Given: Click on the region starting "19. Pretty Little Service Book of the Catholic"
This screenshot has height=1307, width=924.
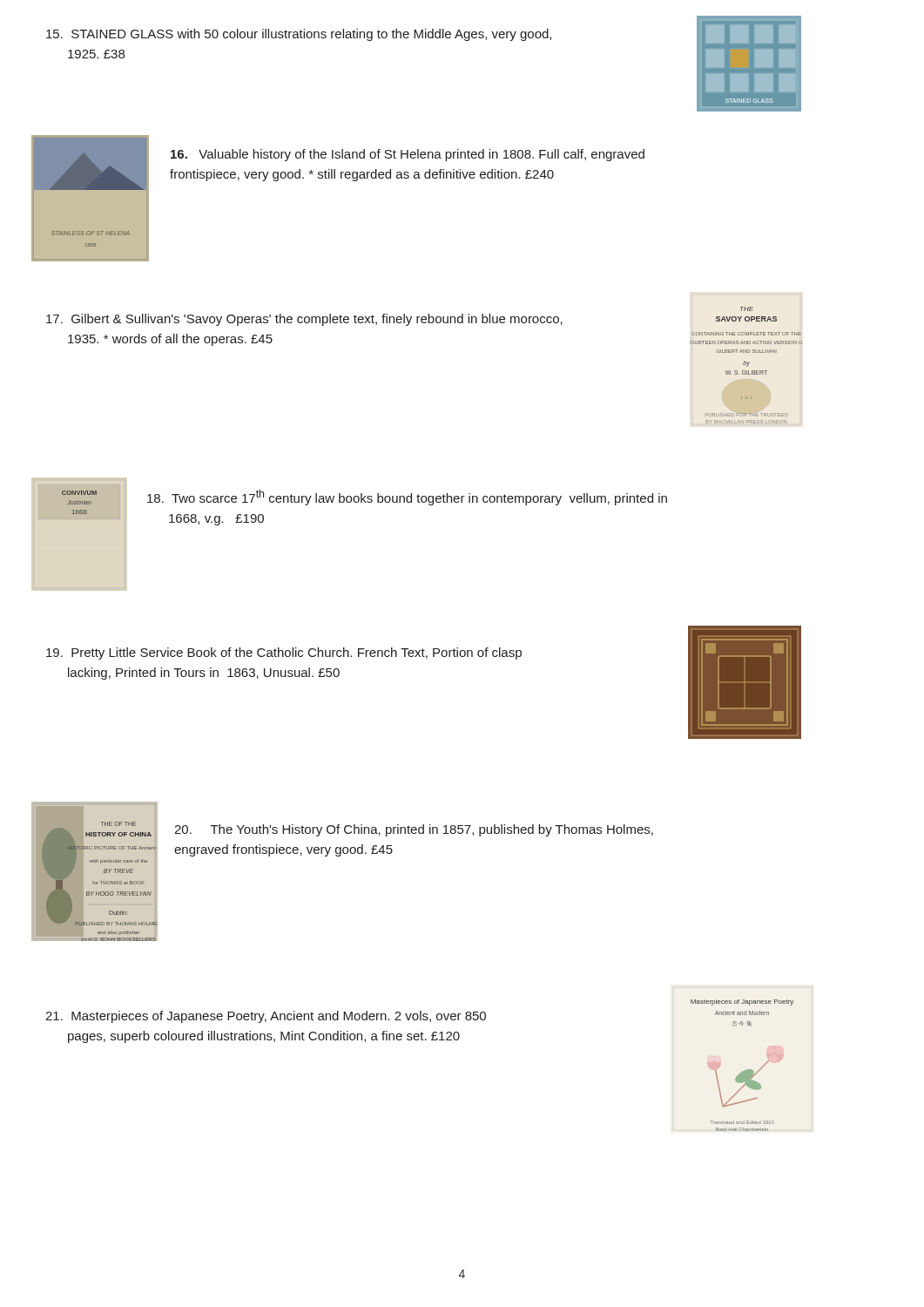Looking at the screenshot, I should click(x=284, y=662).
